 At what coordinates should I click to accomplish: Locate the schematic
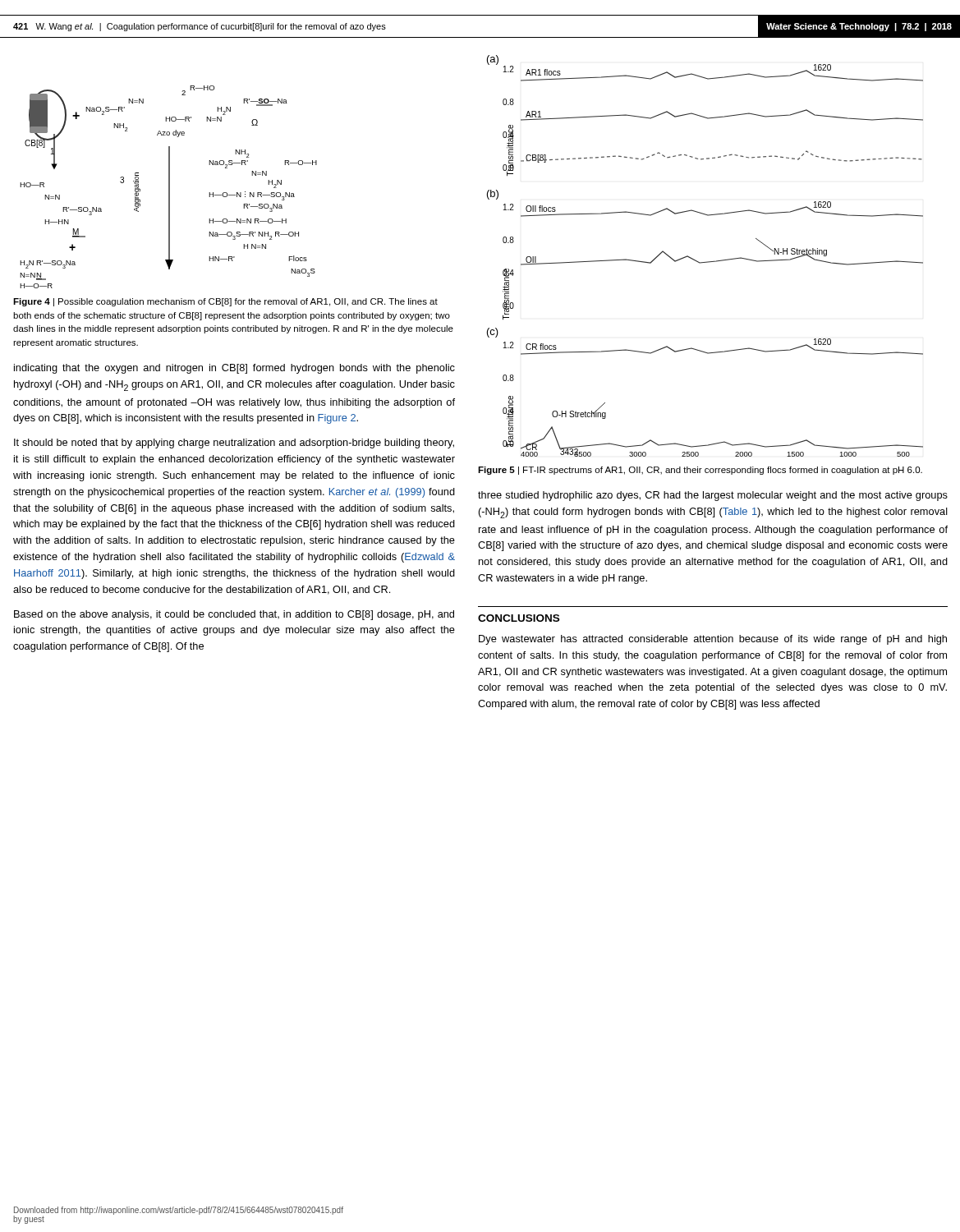pyautogui.click(x=231, y=169)
